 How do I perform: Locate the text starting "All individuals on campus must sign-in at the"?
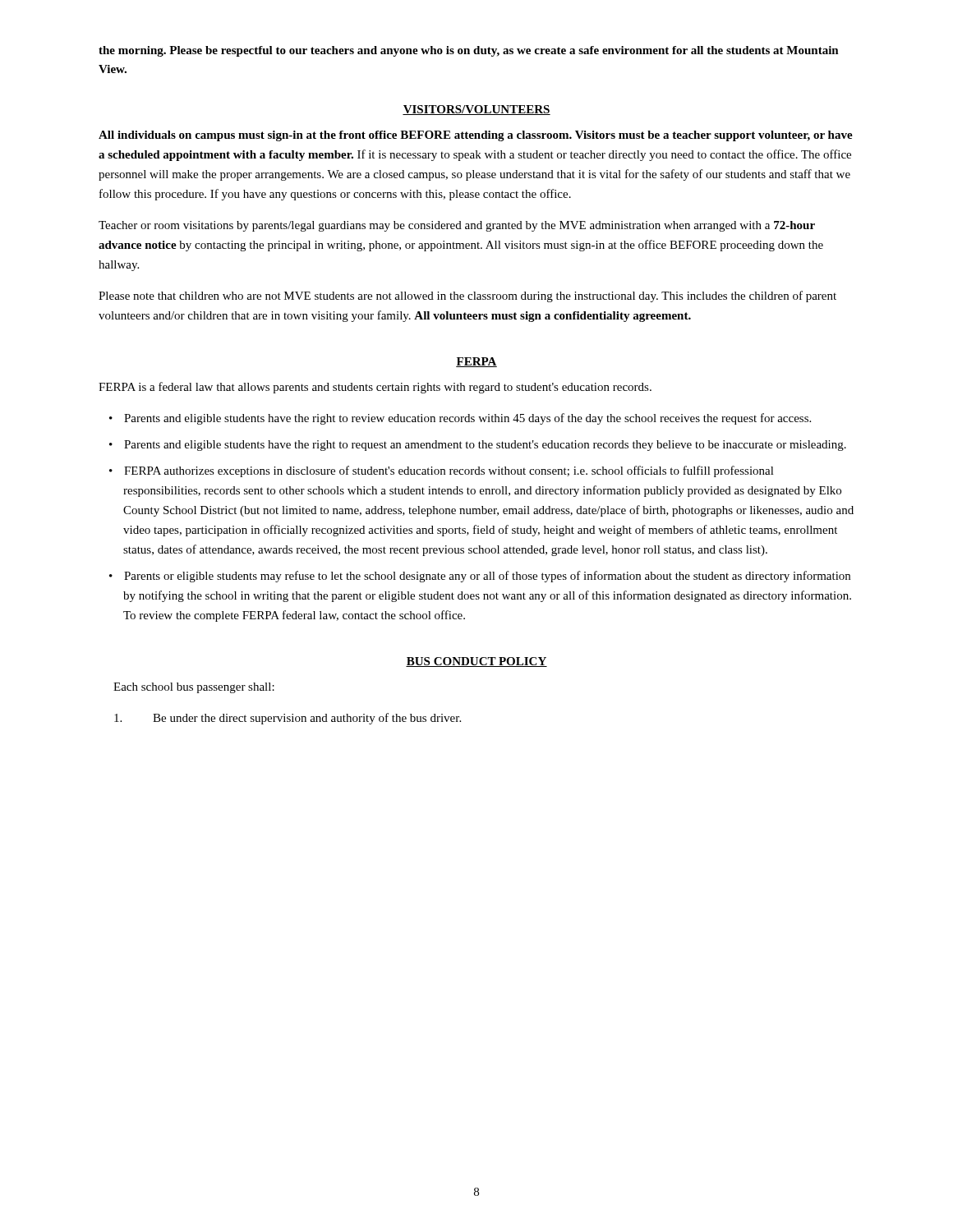coord(475,164)
